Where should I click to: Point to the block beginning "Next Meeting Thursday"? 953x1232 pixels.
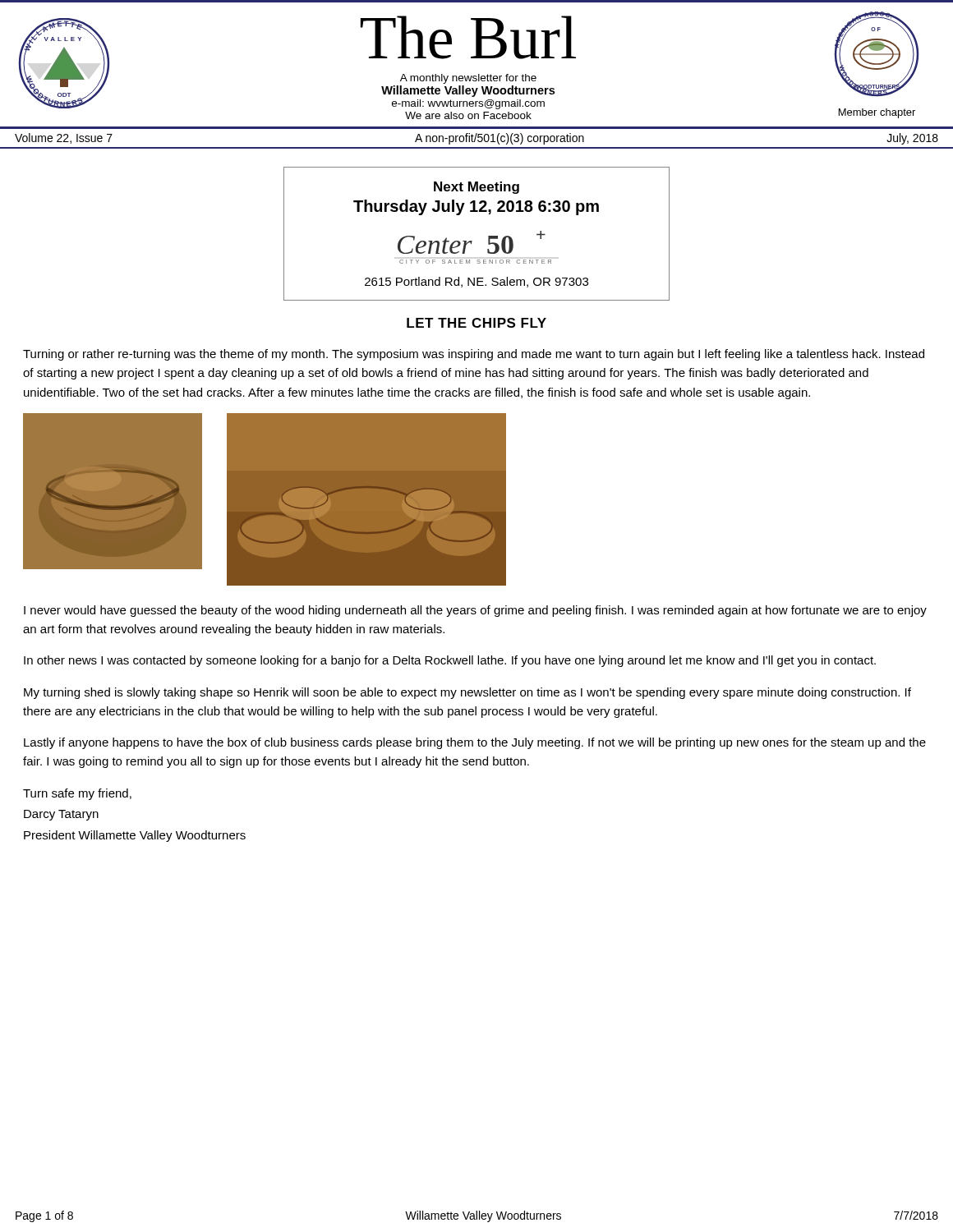click(476, 234)
